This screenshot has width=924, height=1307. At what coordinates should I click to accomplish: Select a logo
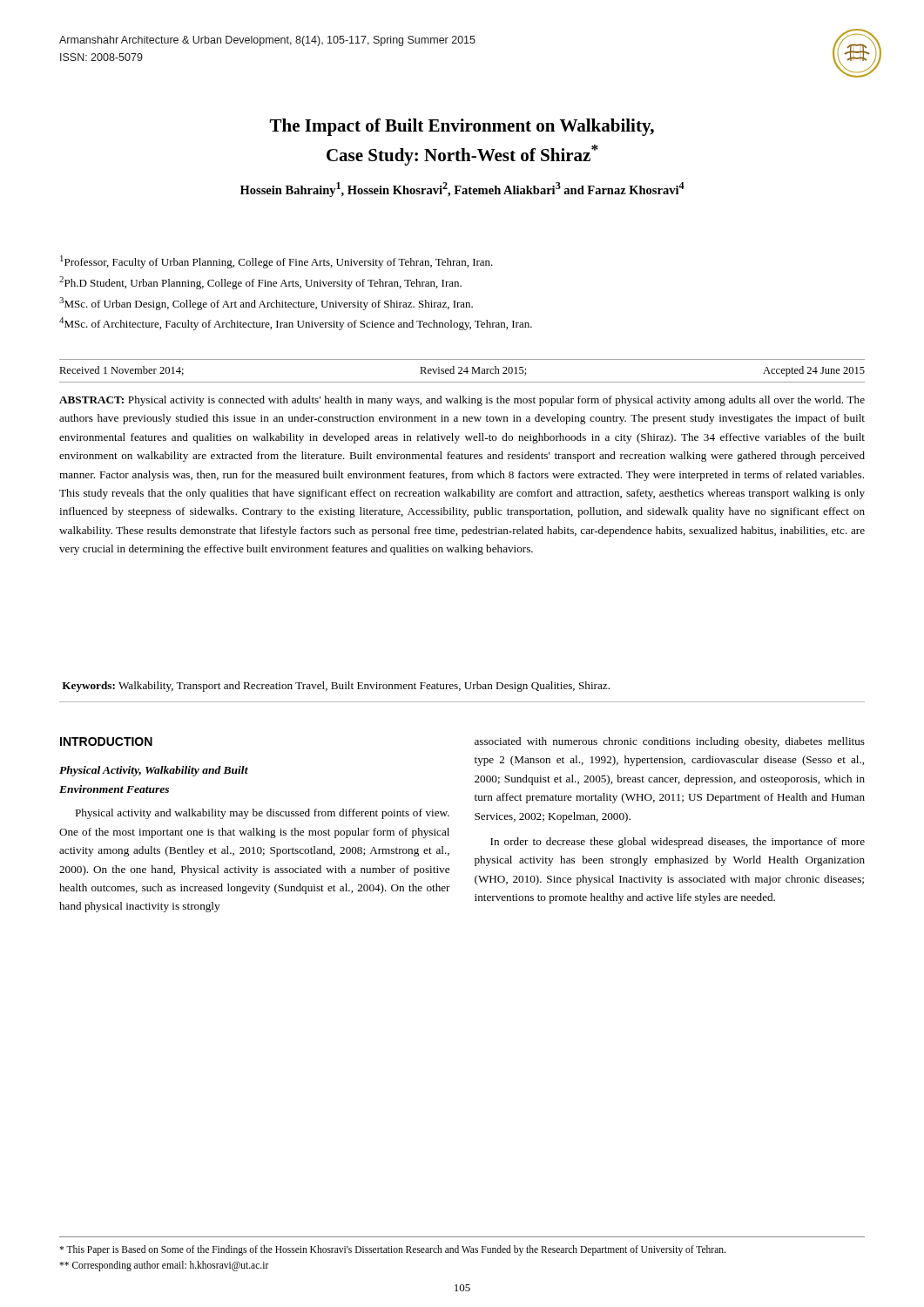[857, 53]
